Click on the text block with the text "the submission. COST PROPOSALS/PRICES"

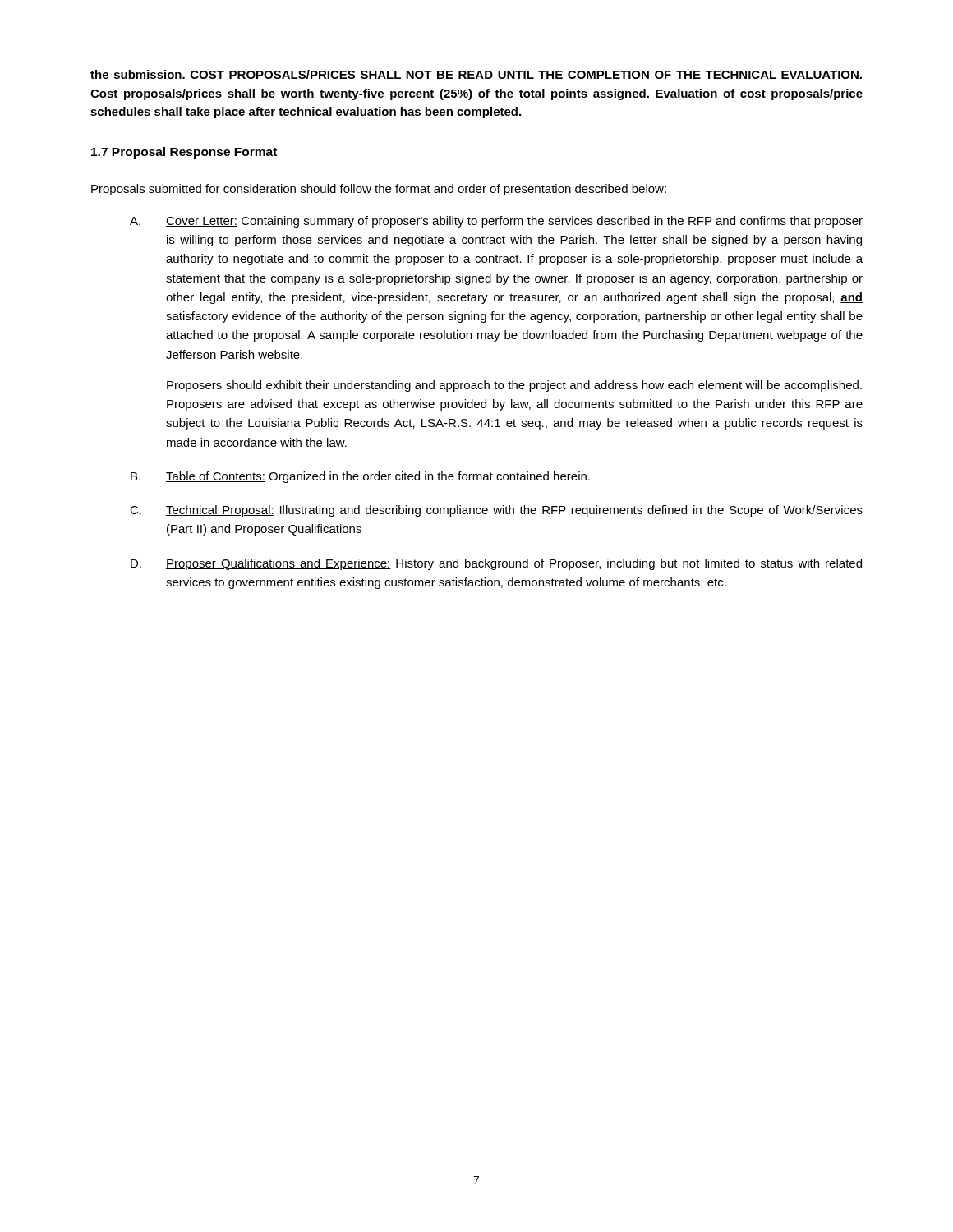[x=476, y=93]
